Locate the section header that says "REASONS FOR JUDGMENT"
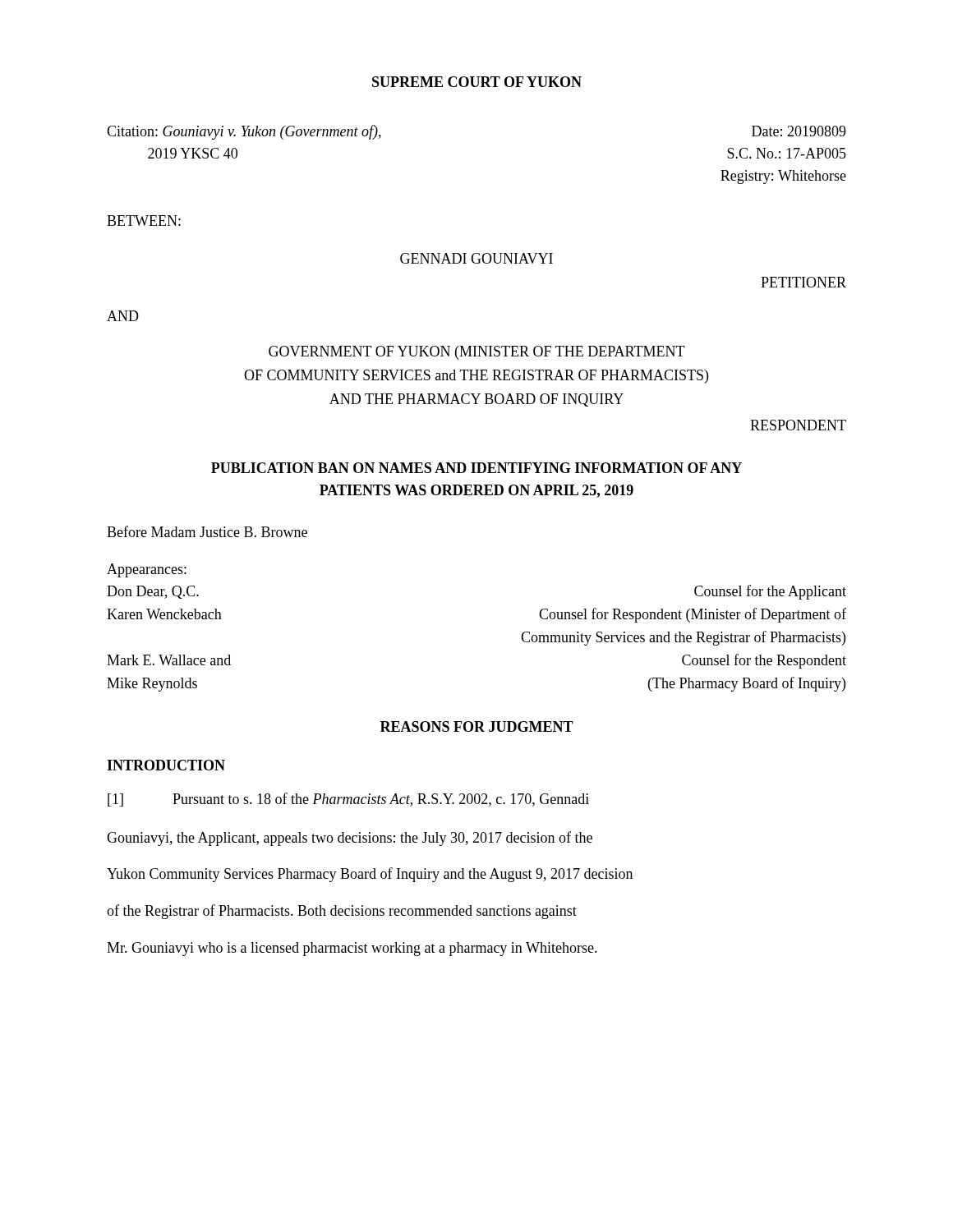The image size is (953, 1232). (x=476, y=727)
